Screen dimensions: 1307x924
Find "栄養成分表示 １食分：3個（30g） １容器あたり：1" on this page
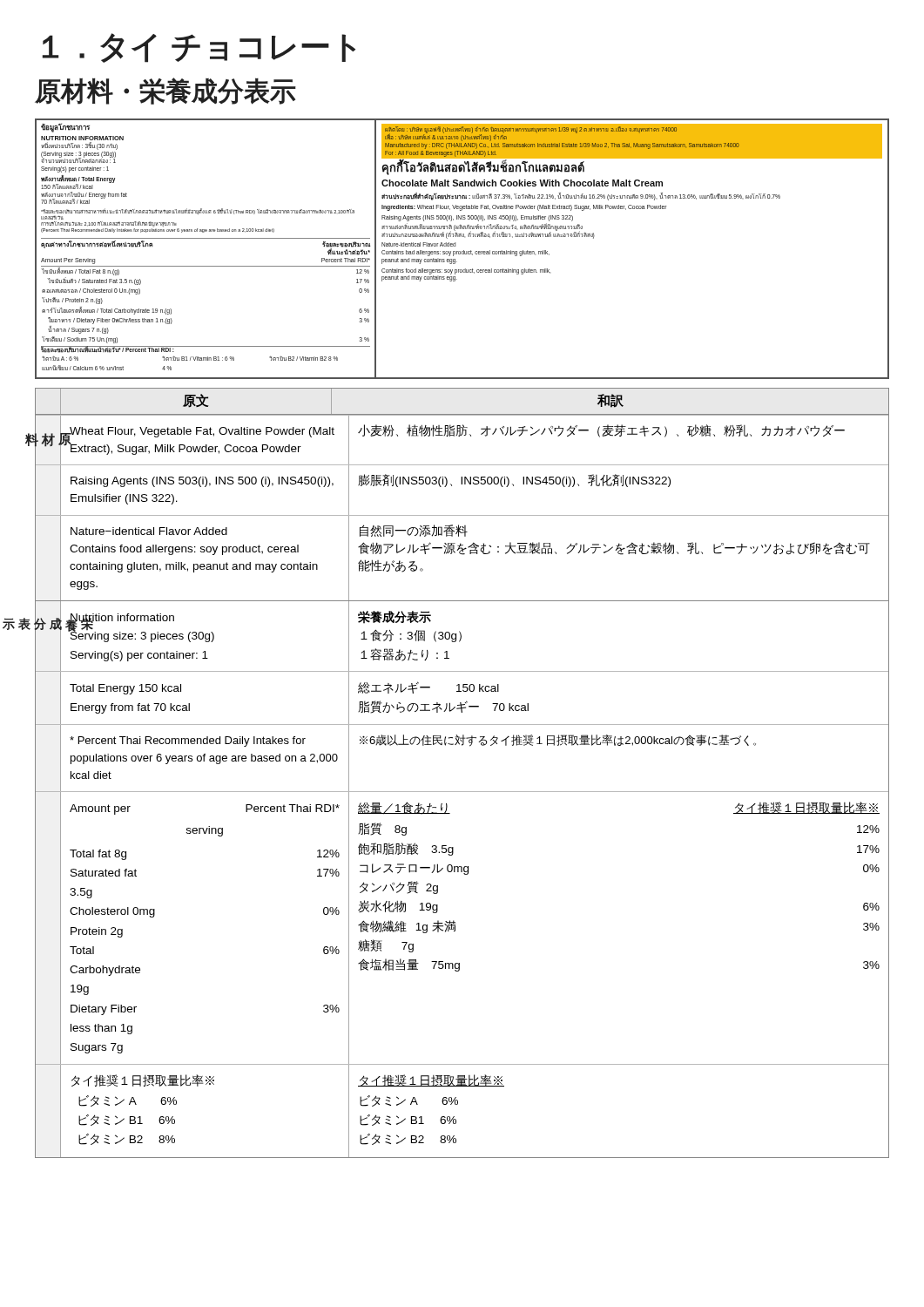point(414,636)
